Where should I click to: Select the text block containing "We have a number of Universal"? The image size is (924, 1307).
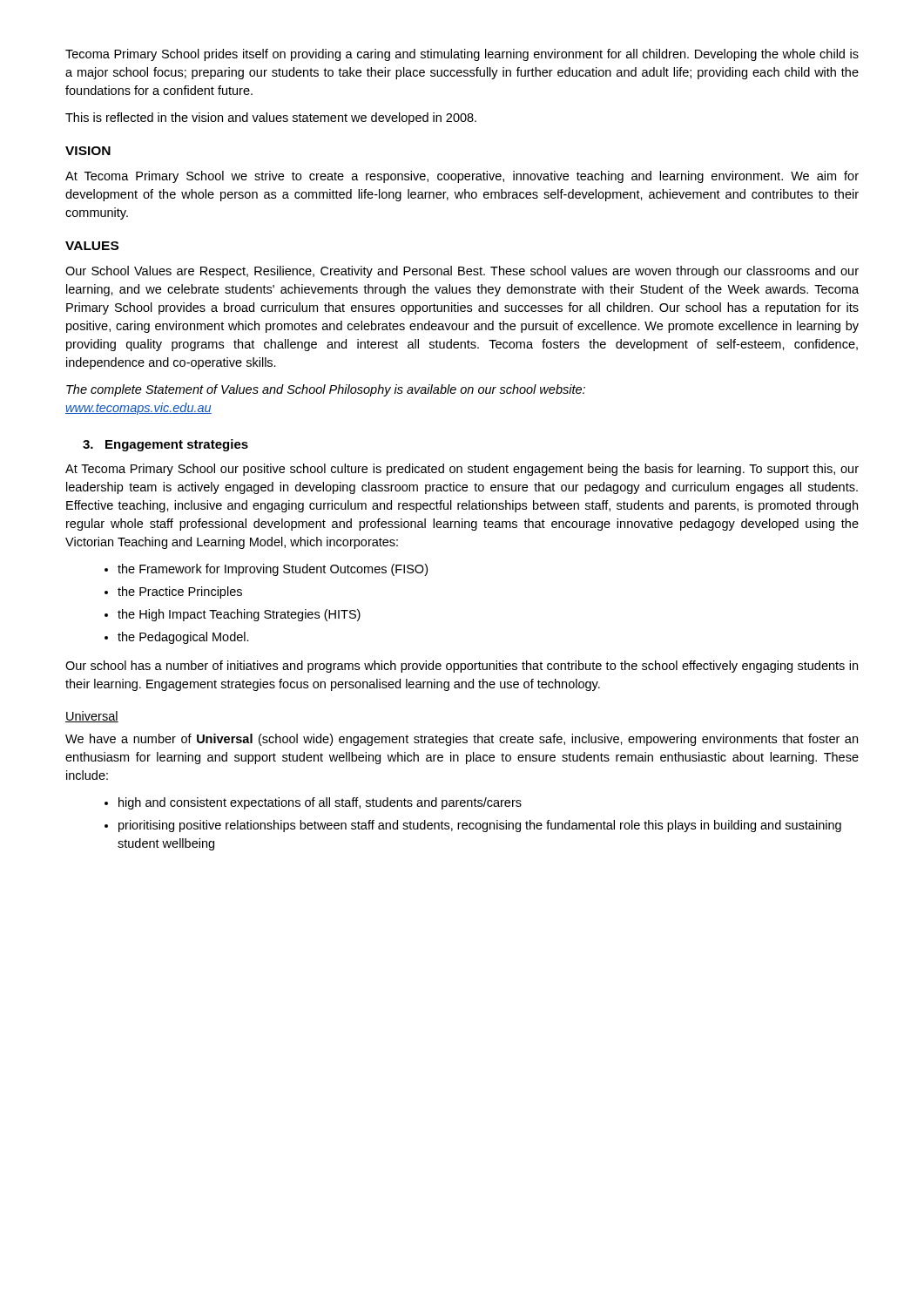462,758
